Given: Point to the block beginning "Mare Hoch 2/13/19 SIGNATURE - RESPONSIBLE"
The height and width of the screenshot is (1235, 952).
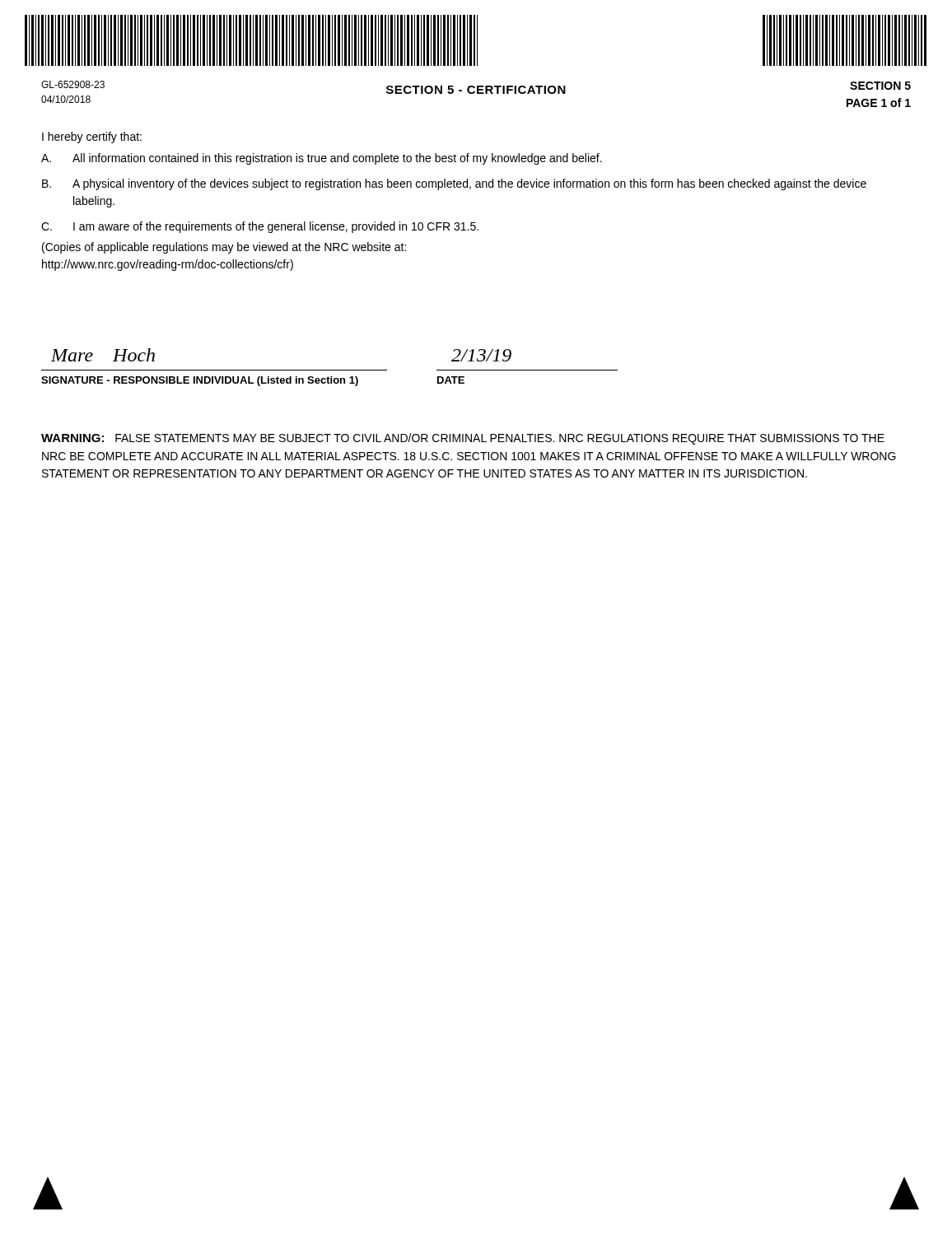Looking at the screenshot, I should pos(476,356).
